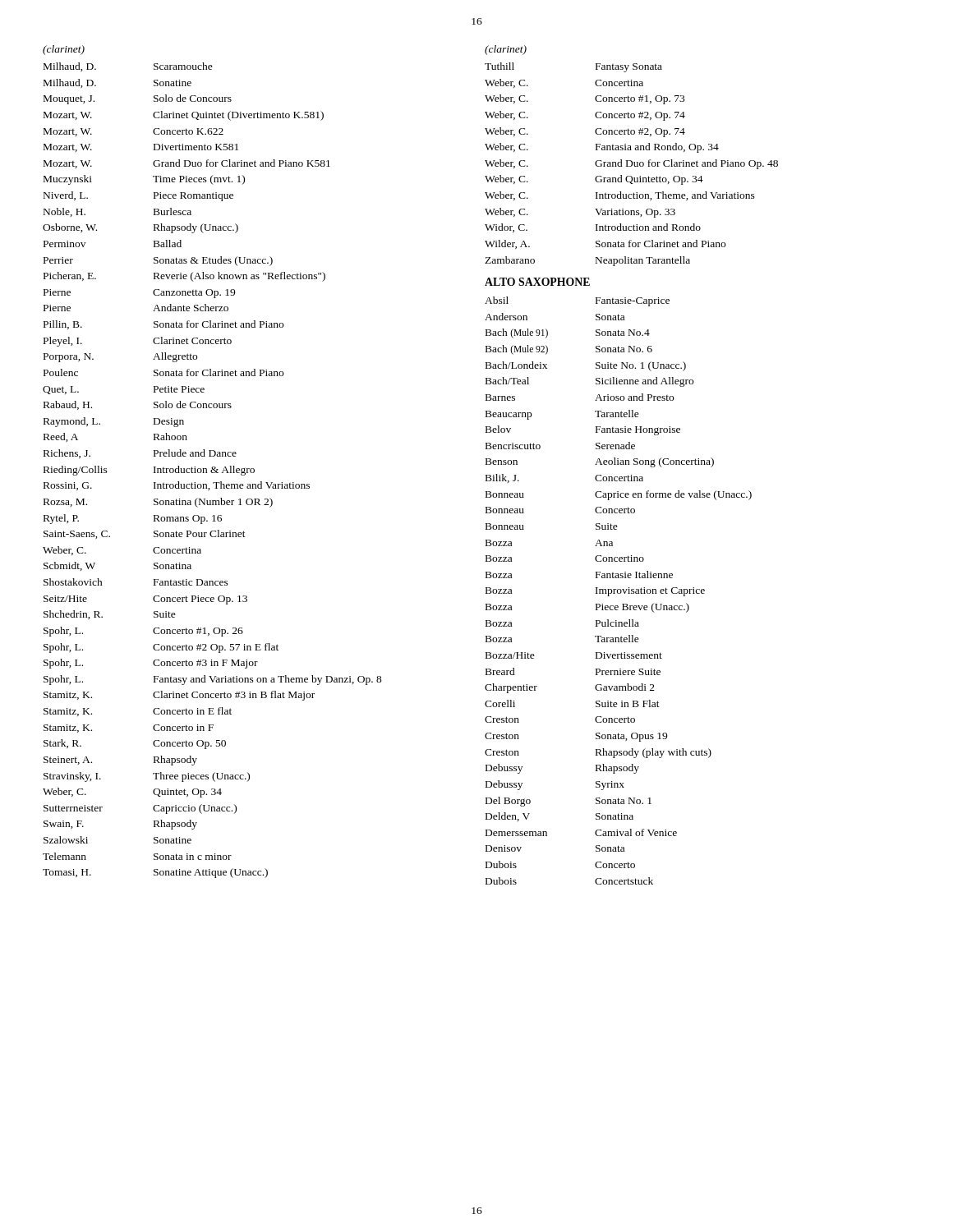
Task: Locate the block of text that opens with "CorelliSuite in B"
Action: pyautogui.click(x=499, y=703)
